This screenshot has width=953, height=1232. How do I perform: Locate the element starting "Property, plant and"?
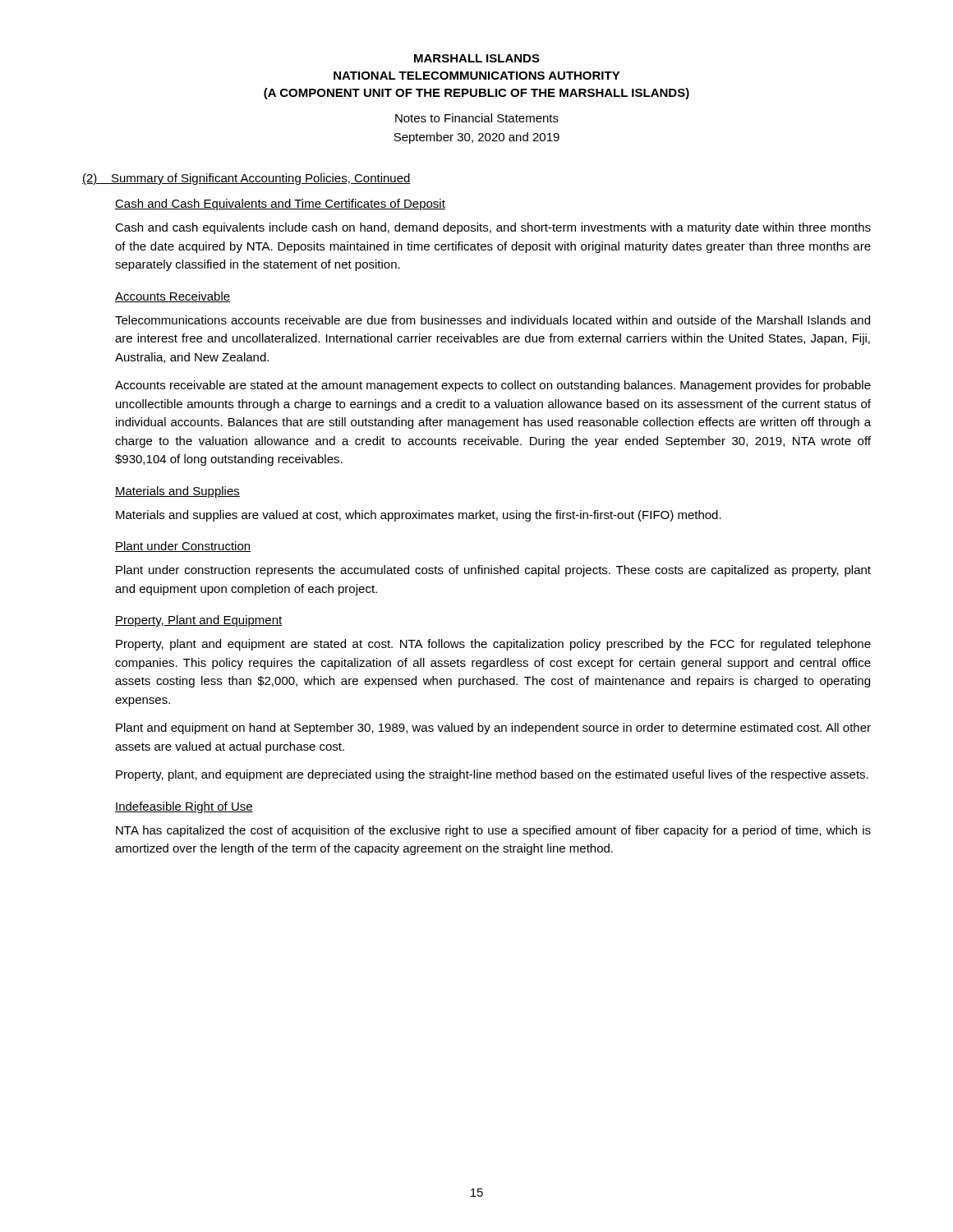[493, 671]
